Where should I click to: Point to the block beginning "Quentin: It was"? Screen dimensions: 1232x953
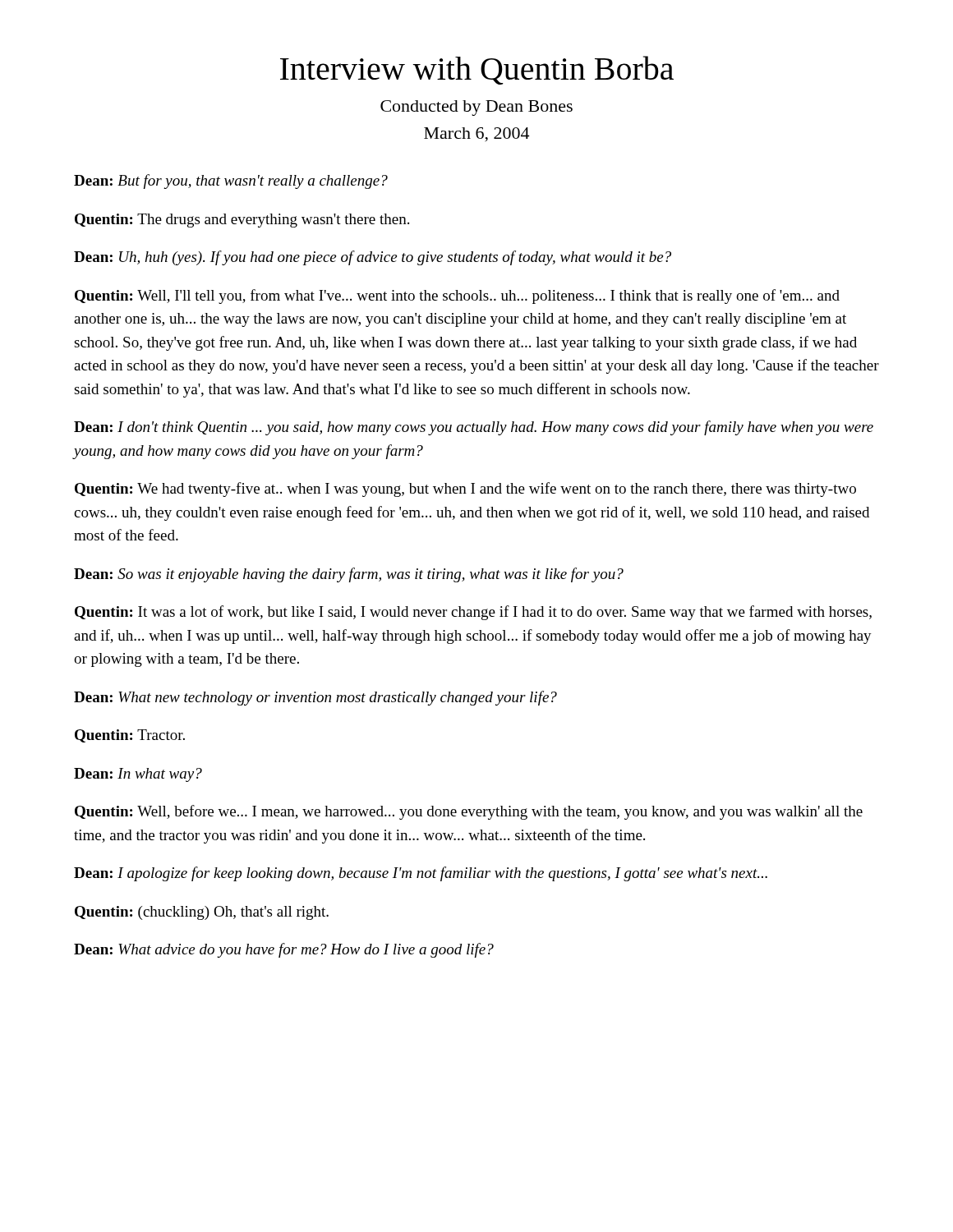point(473,635)
